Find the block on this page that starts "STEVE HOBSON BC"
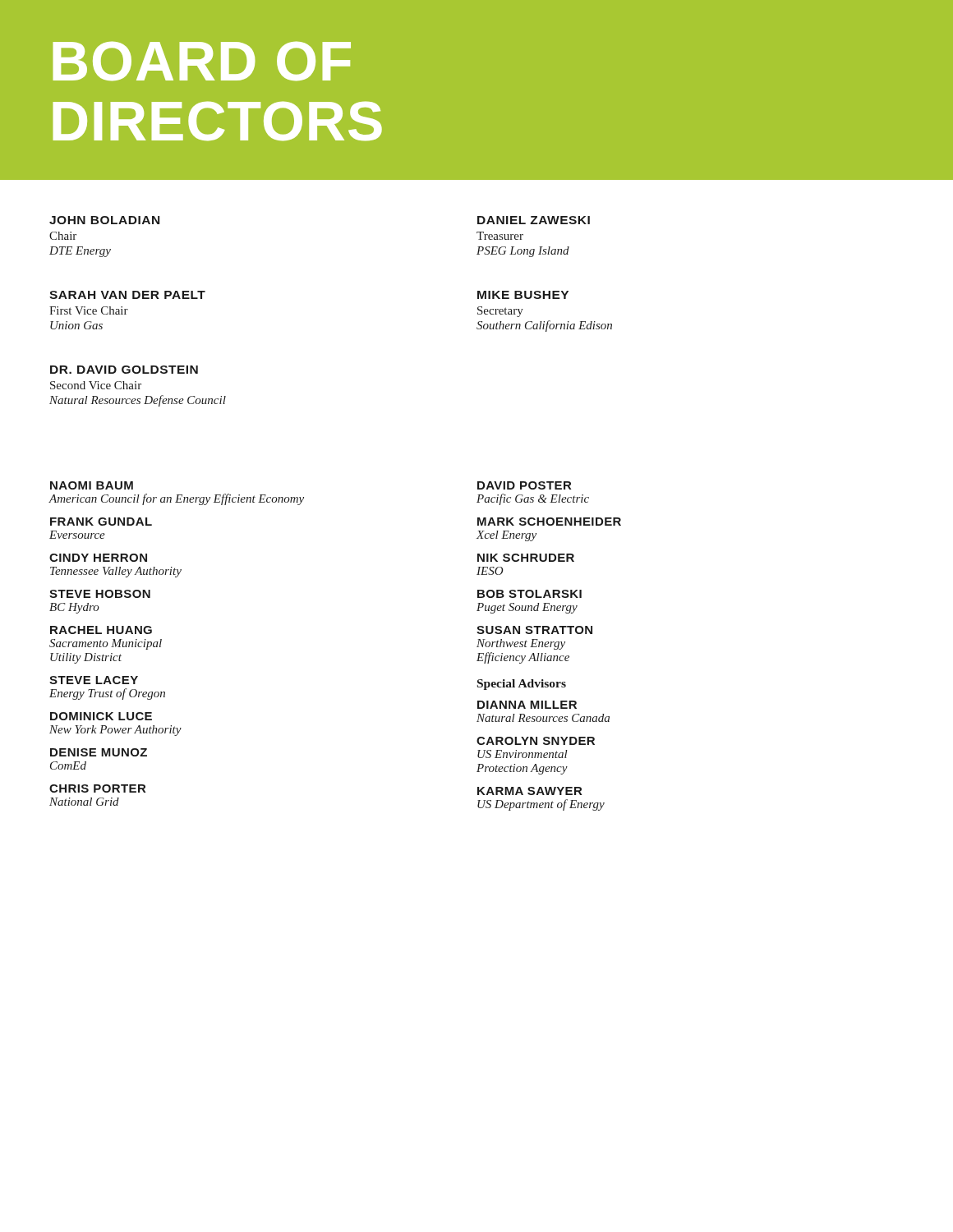Image resolution: width=953 pixels, height=1232 pixels. [100, 594]
